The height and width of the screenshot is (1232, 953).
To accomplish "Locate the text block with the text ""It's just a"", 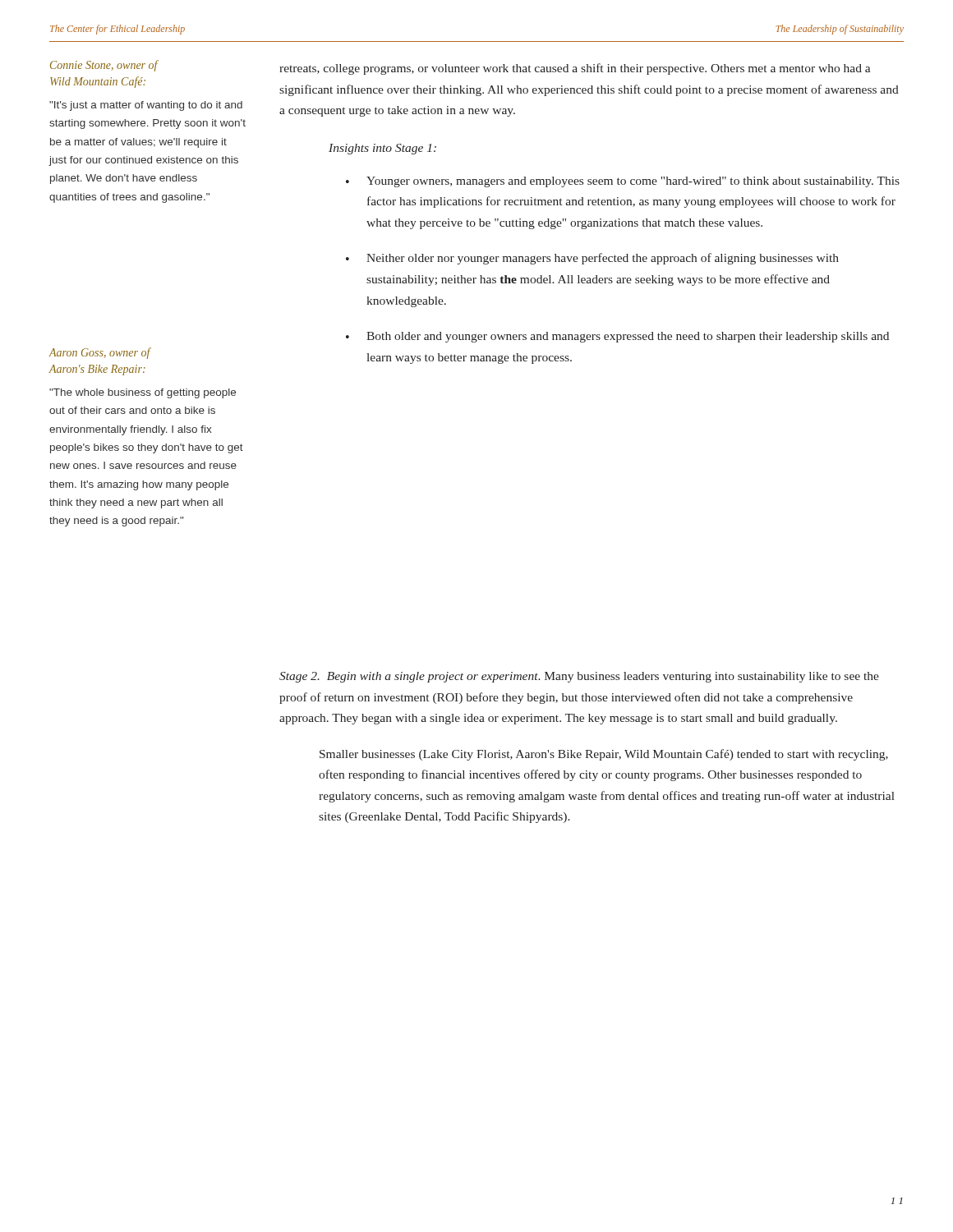I will [147, 151].
